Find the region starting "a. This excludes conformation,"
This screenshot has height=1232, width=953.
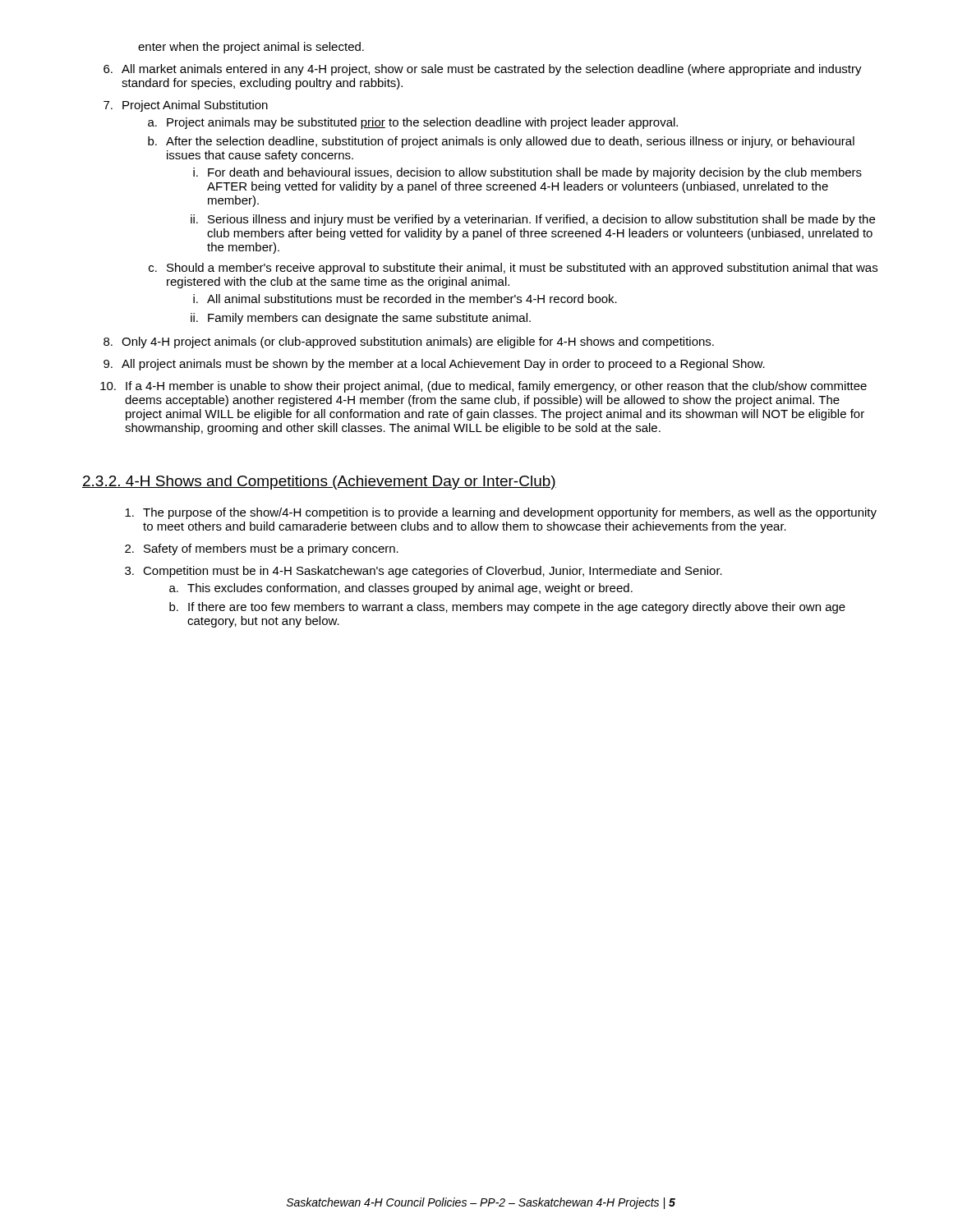(x=518, y=588)
